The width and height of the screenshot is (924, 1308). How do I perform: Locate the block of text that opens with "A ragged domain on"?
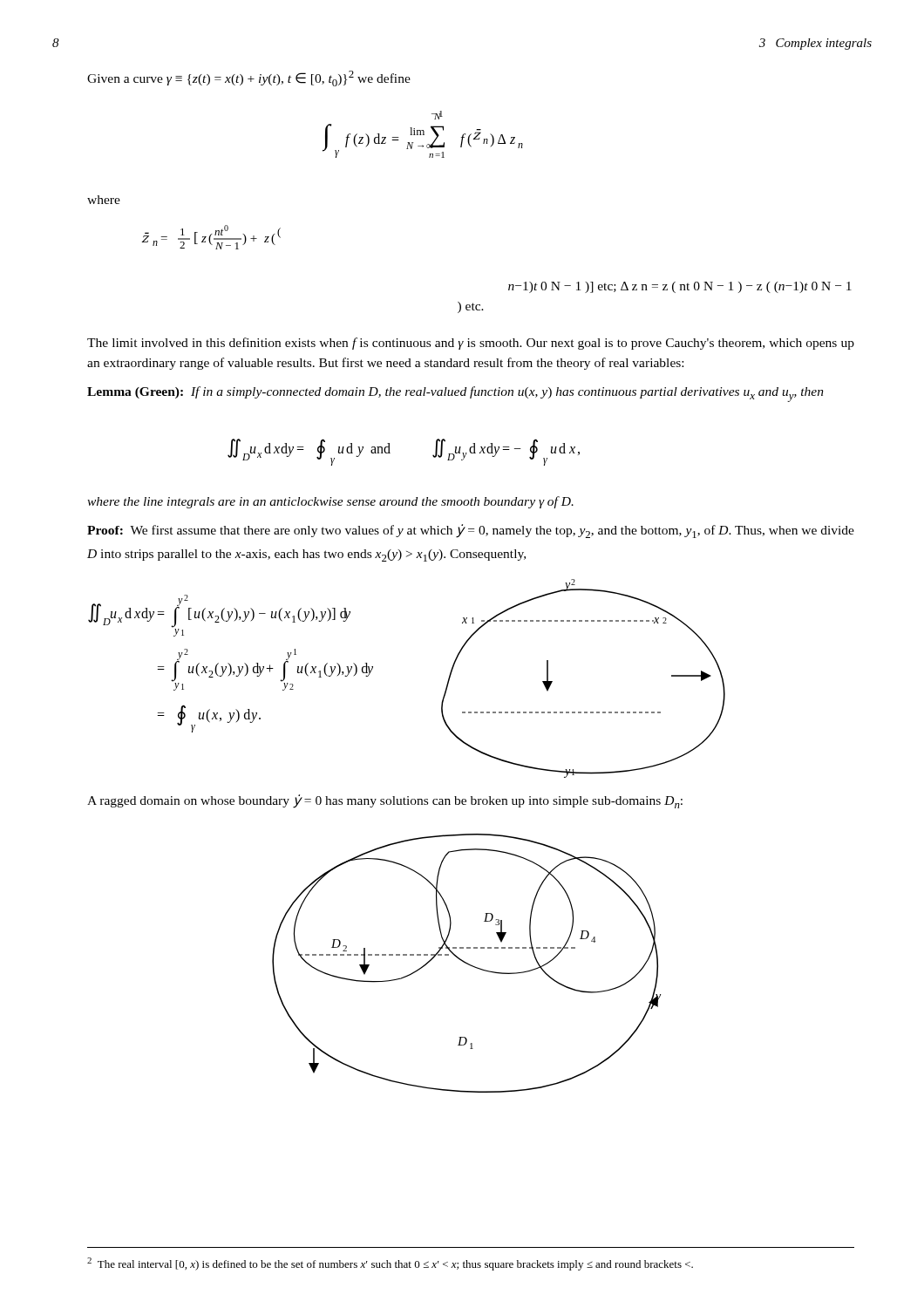[x=385, y=802]
